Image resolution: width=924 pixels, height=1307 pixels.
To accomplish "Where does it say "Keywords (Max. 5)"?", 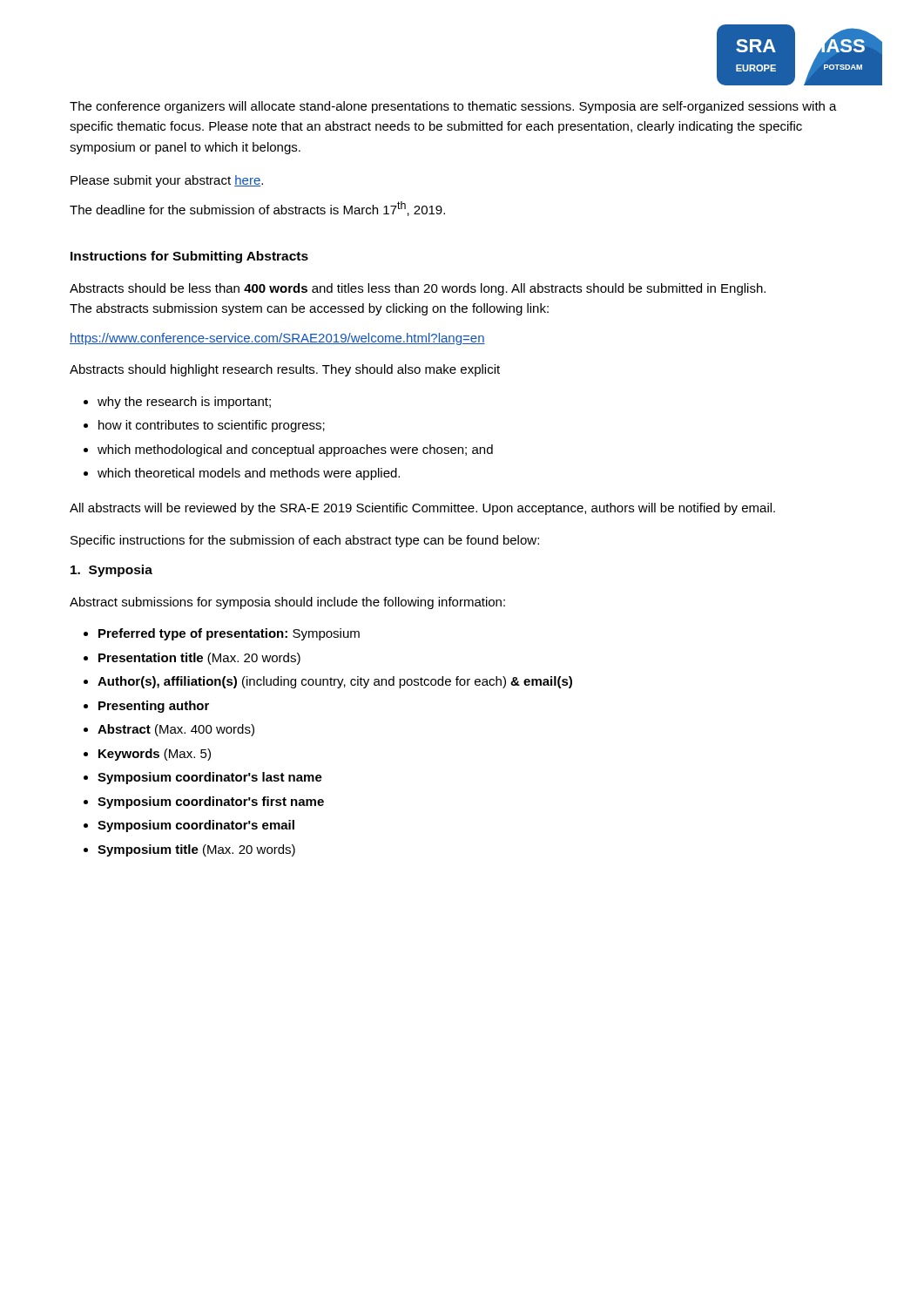I will coord(155,753).
